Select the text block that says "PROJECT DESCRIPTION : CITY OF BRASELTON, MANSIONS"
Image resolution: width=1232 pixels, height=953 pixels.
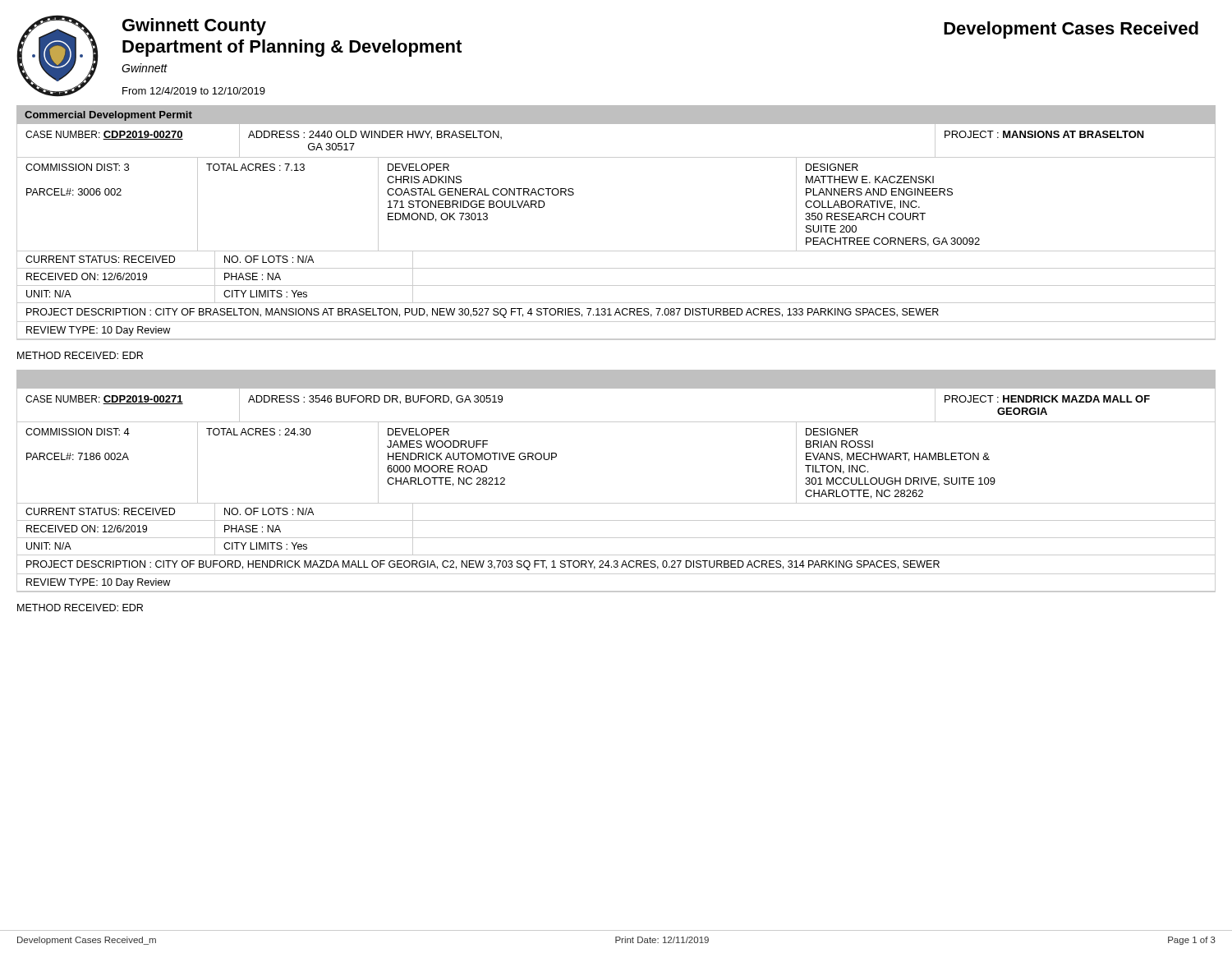click(482, 312)
